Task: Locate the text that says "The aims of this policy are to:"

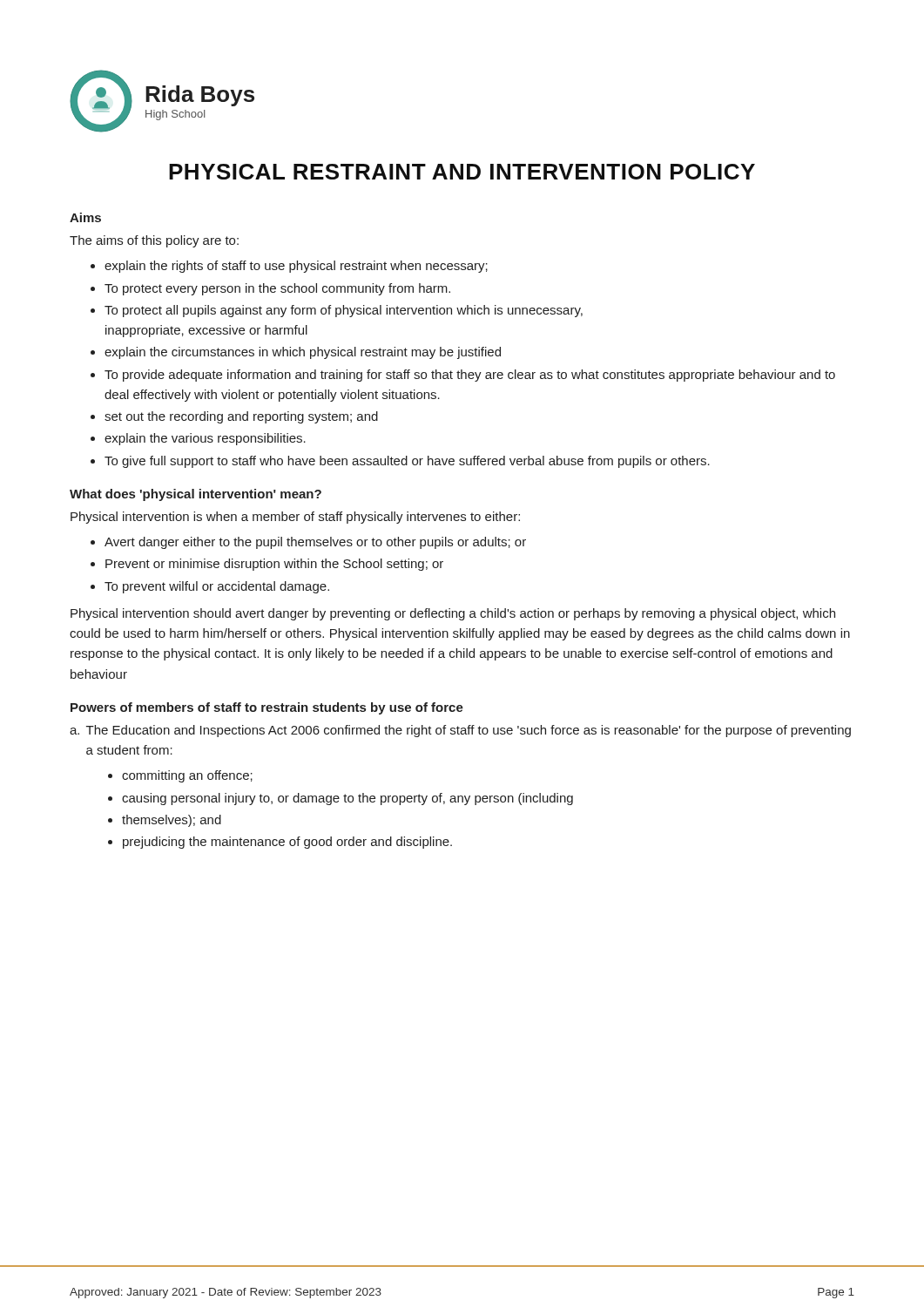Action: pos(155,240)
